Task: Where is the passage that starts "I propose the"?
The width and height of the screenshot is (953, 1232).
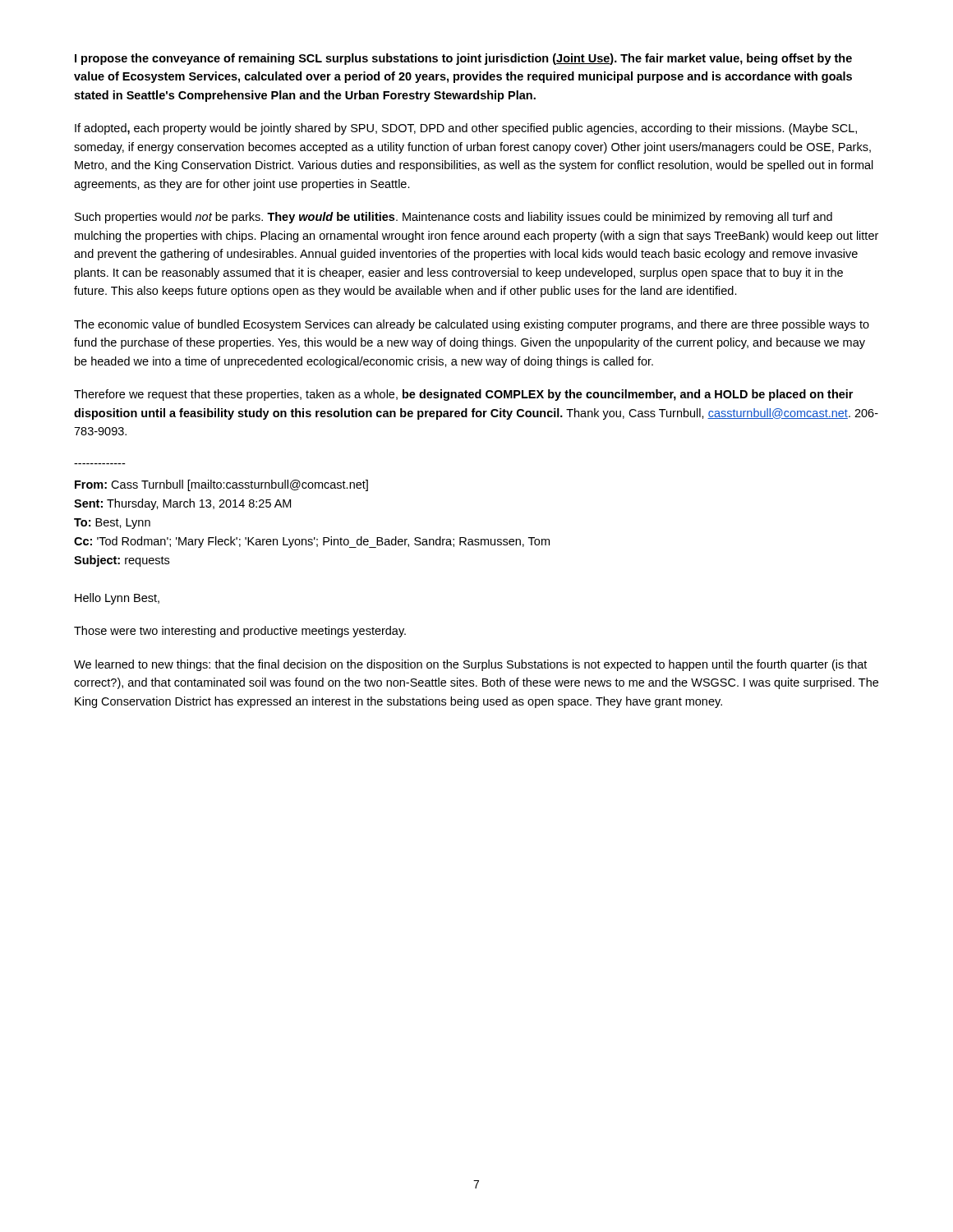Action: (463, 77)
